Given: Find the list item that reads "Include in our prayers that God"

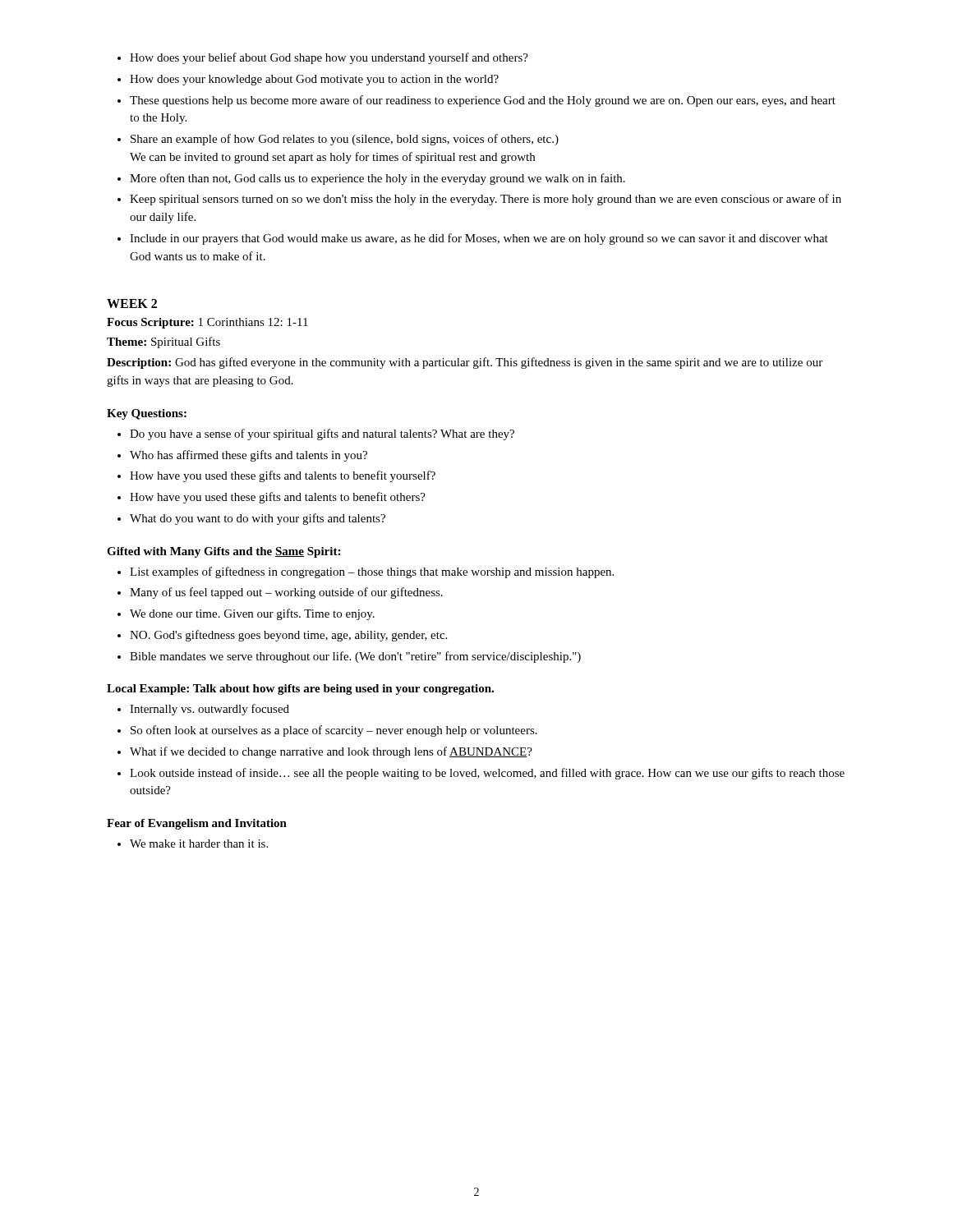Looking at the screenshot, I should pos(476,248).
